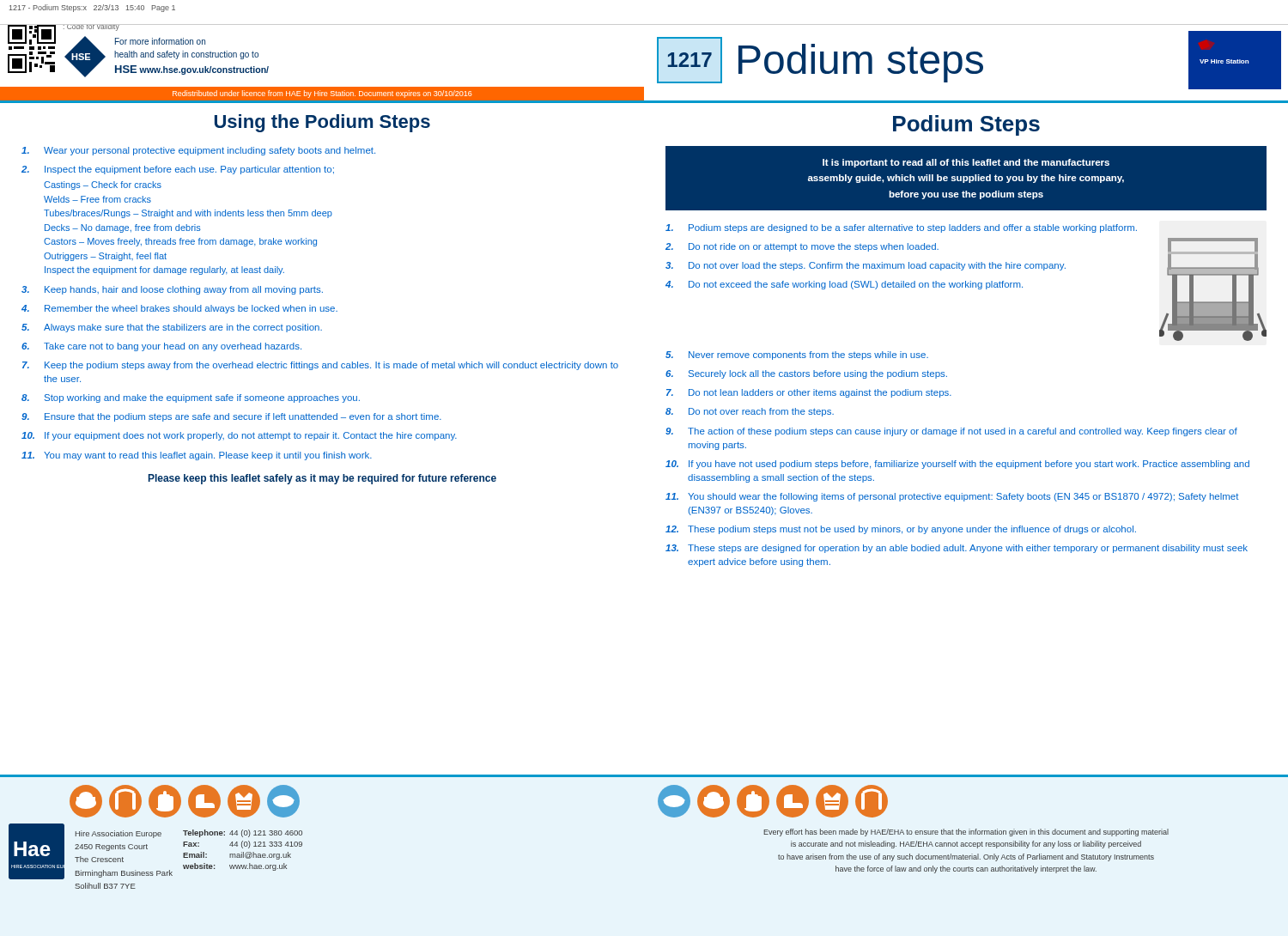Point to the text starting "Wear your personal"

tap(322, 150)
